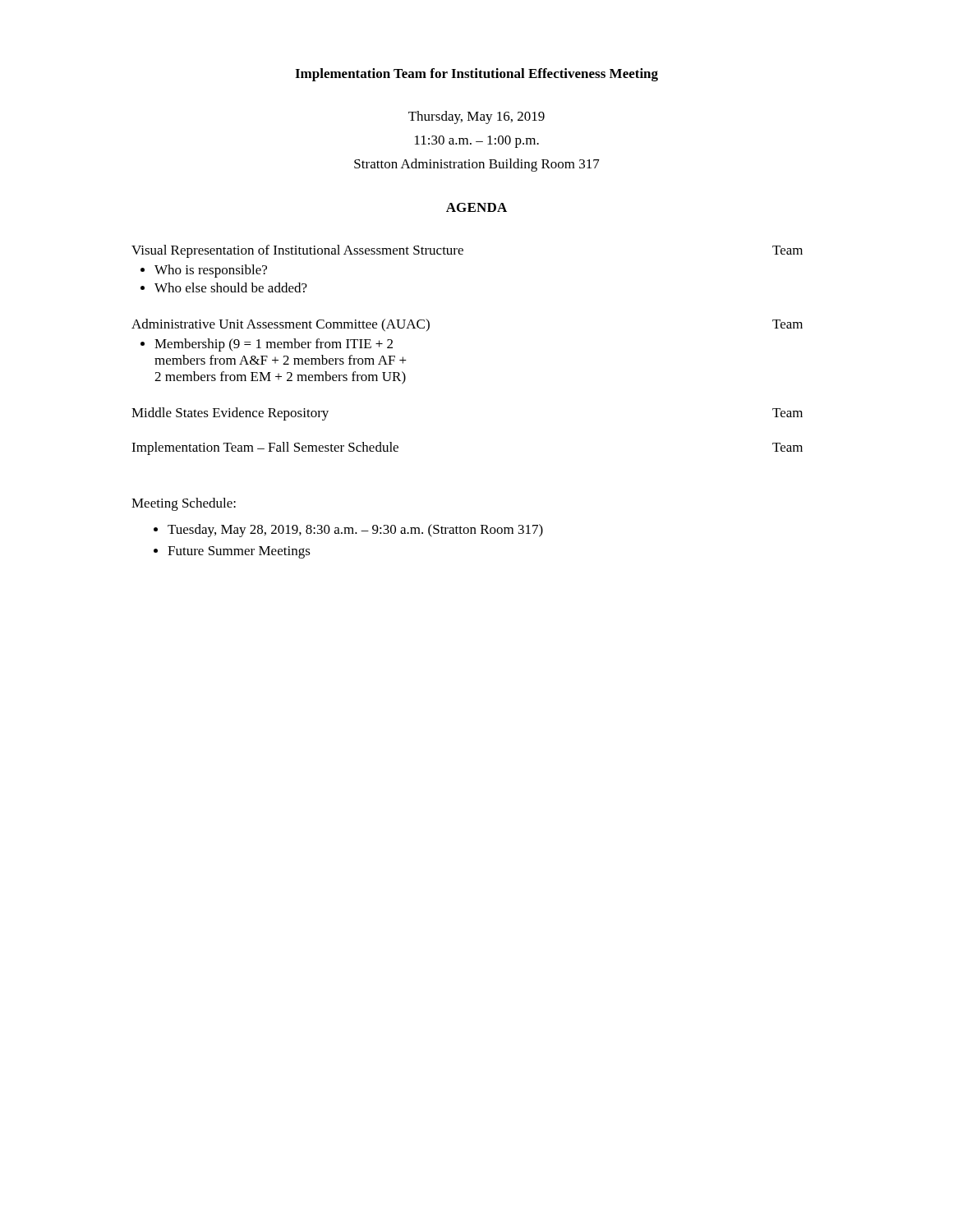Where is the passage that starts "Administrative Unit Assessment Committee (AUAC)"?
The width and height of the screenshot is (953, 1232).
tap(281, 325)
